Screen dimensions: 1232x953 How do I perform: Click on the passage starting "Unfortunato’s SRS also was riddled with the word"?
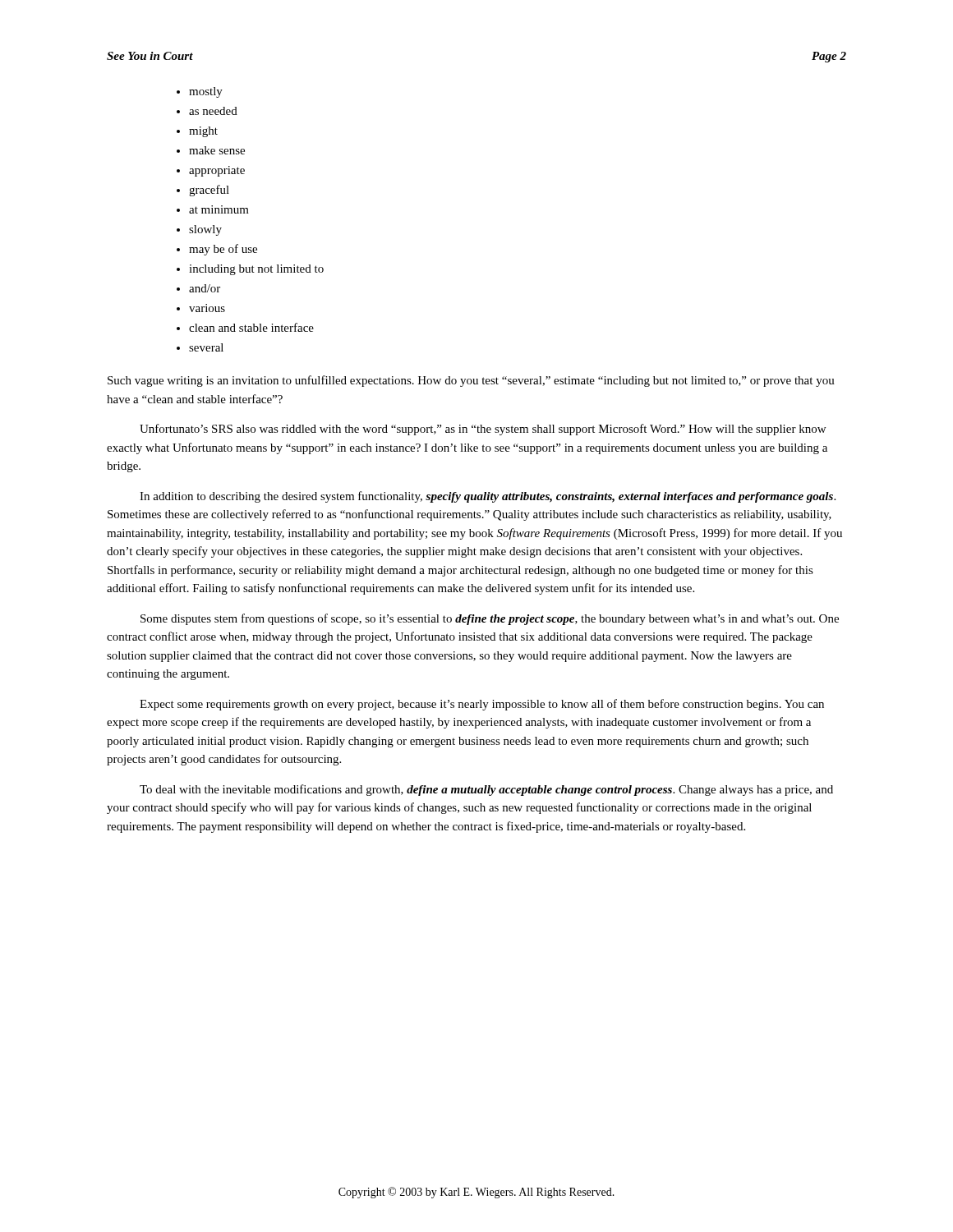pyautogui.click(x=467, y=447)
